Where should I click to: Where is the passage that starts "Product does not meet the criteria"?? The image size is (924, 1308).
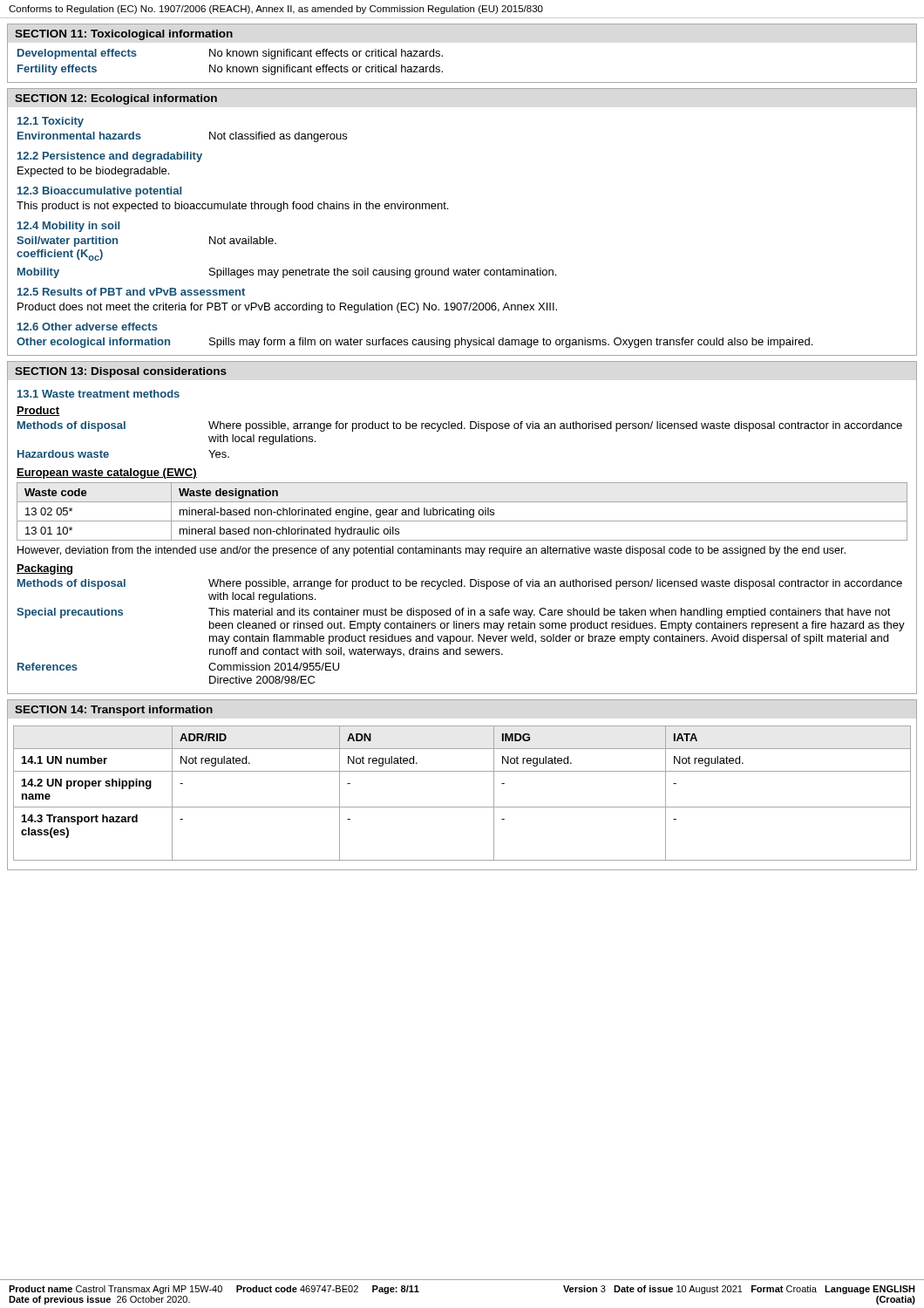[x=287, y=306]
